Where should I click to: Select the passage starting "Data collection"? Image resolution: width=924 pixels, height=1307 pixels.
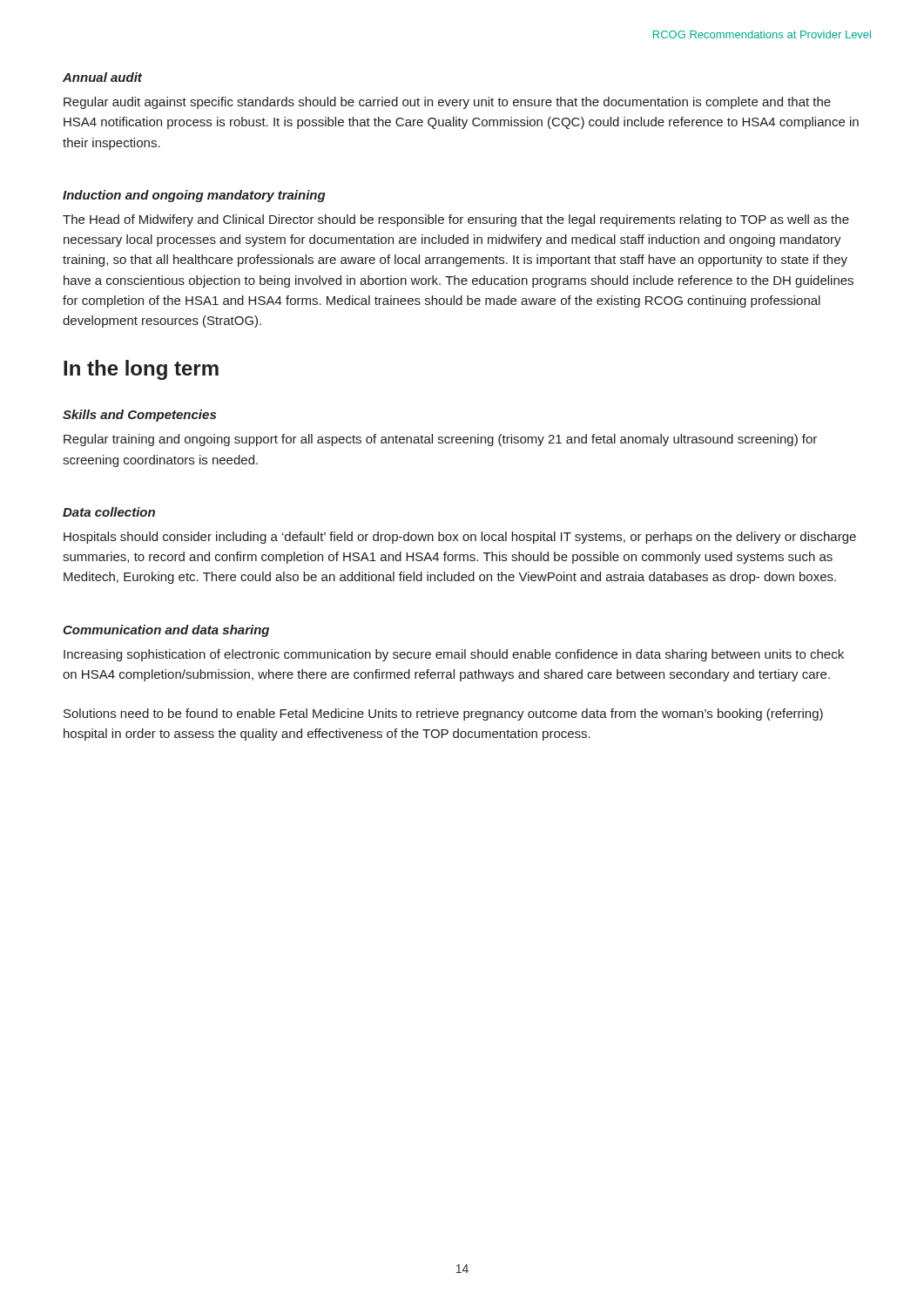tap(109, 512)
